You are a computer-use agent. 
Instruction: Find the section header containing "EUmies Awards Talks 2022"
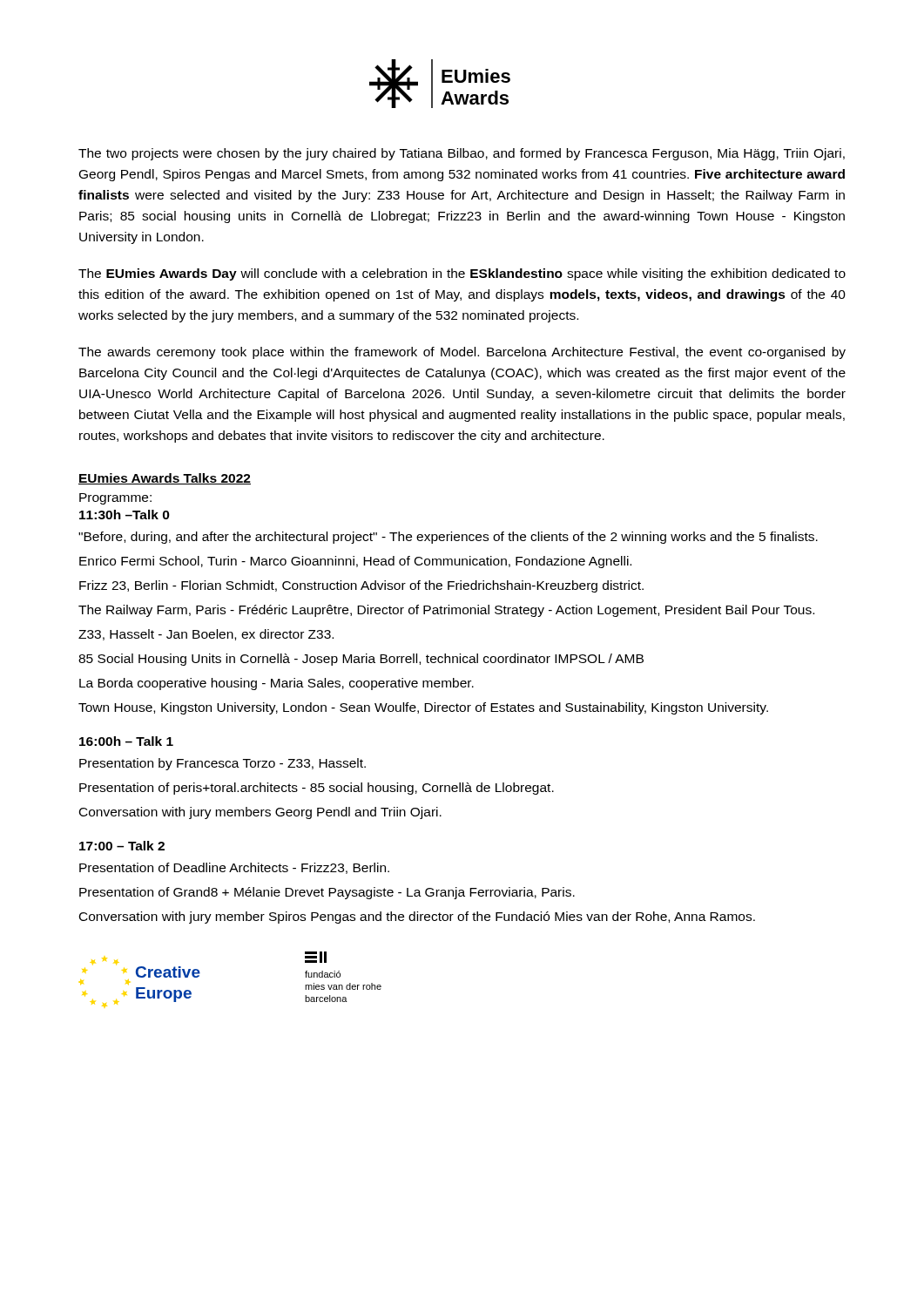pos(165,479)
